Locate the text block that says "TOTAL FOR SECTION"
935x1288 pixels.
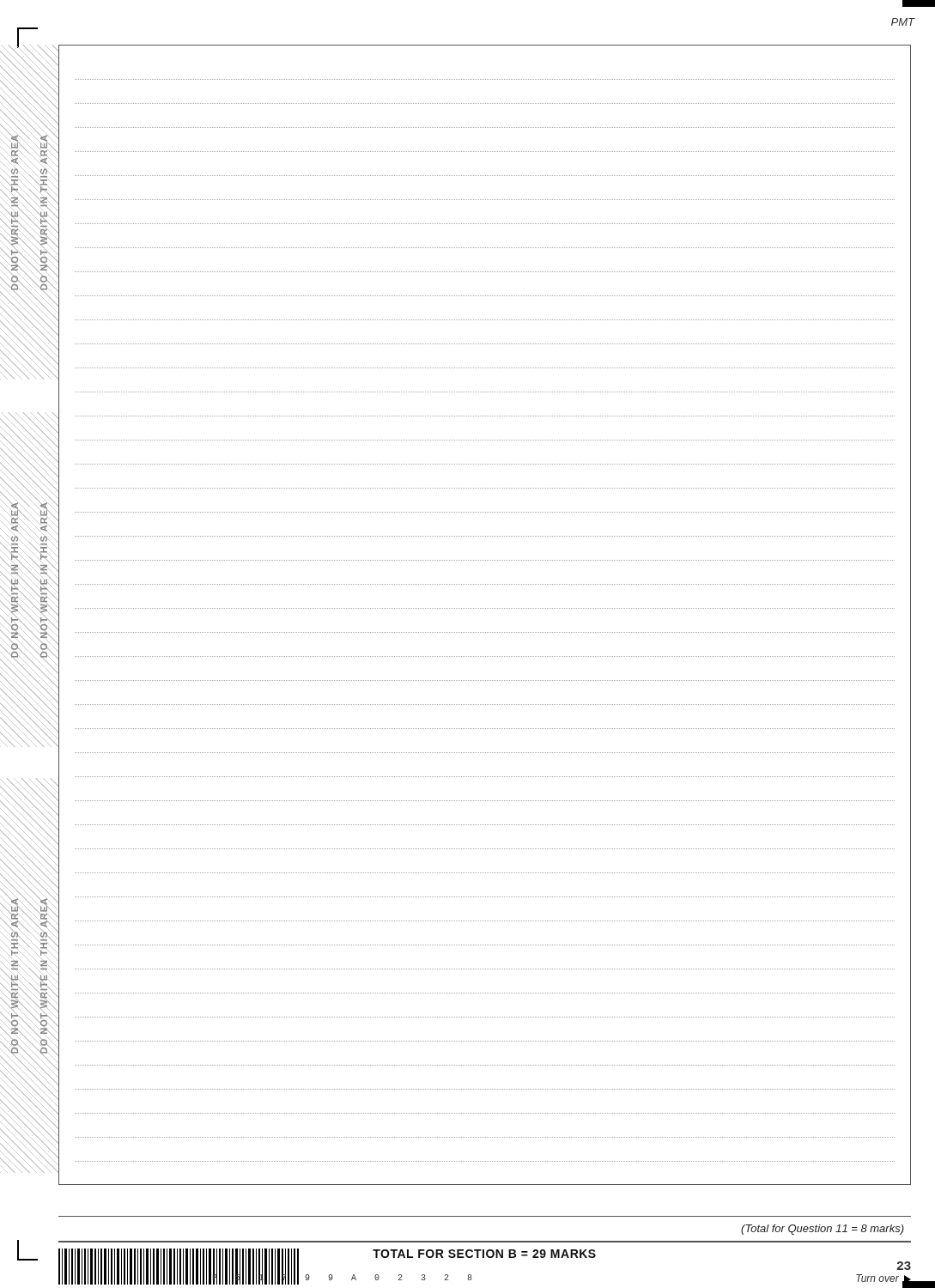coord(485,1254)
